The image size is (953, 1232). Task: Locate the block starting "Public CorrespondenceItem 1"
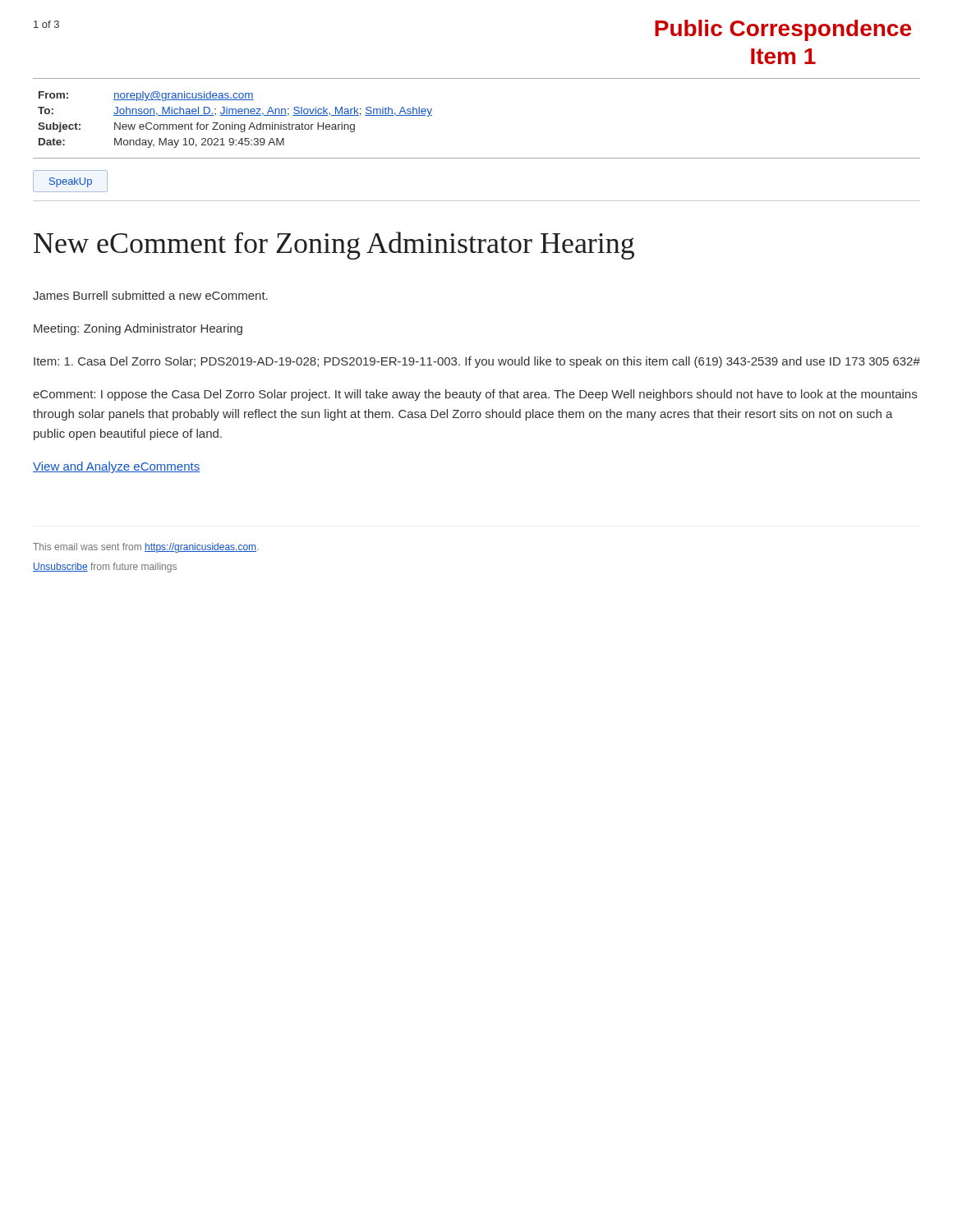tap(783, 42)
